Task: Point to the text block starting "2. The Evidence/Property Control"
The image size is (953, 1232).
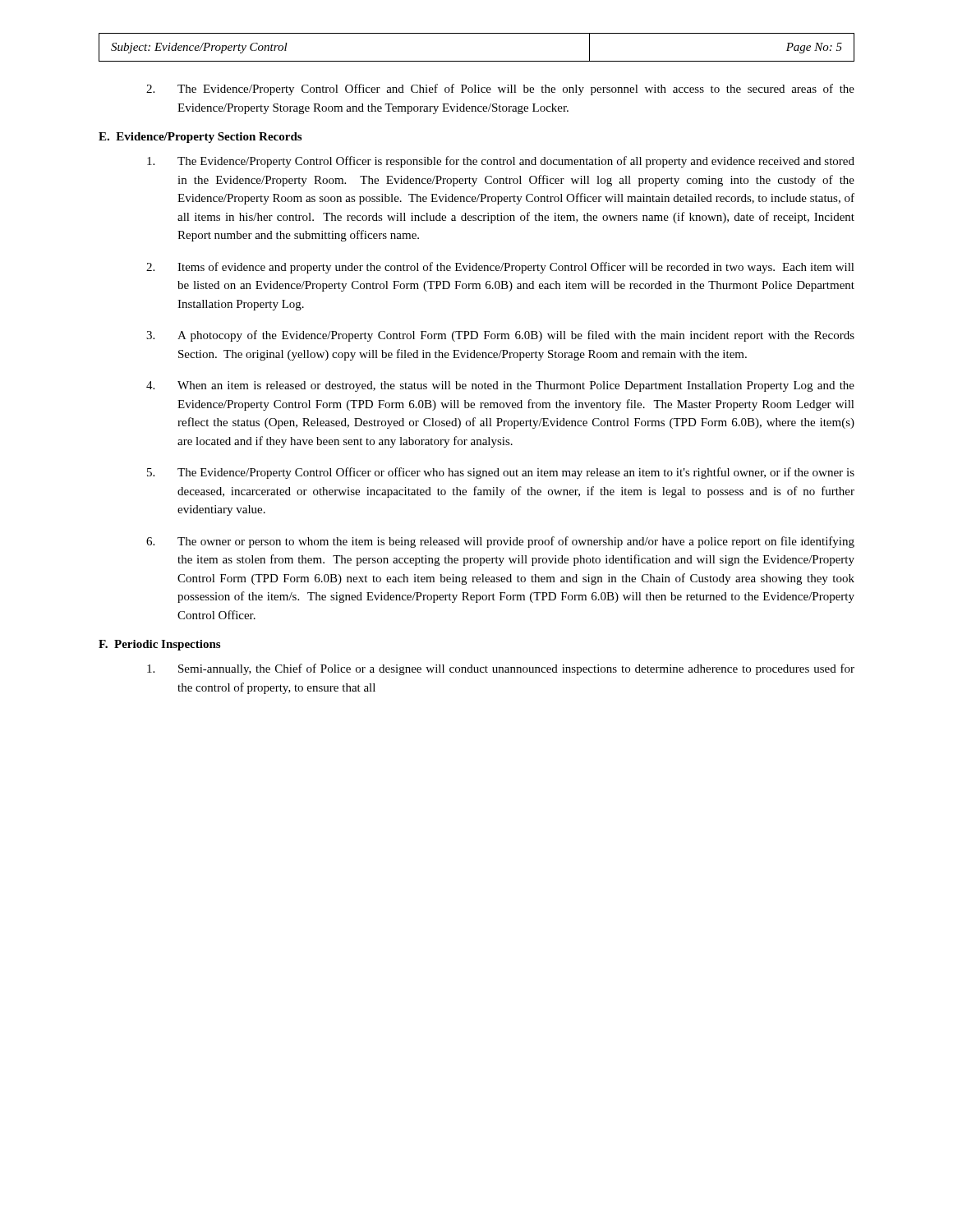Action: pos(496,98)
